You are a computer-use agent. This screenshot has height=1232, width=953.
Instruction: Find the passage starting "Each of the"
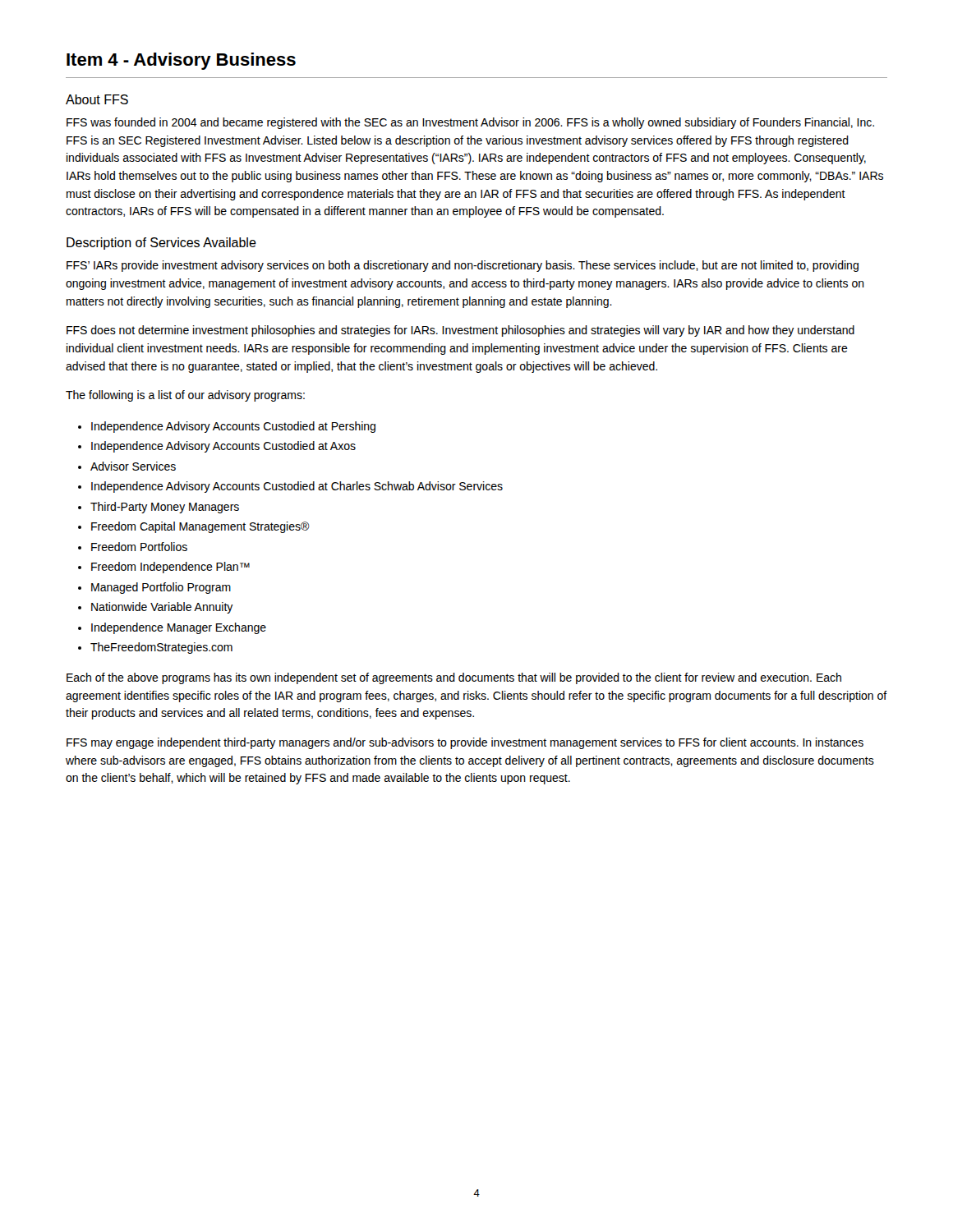[476, 695]
